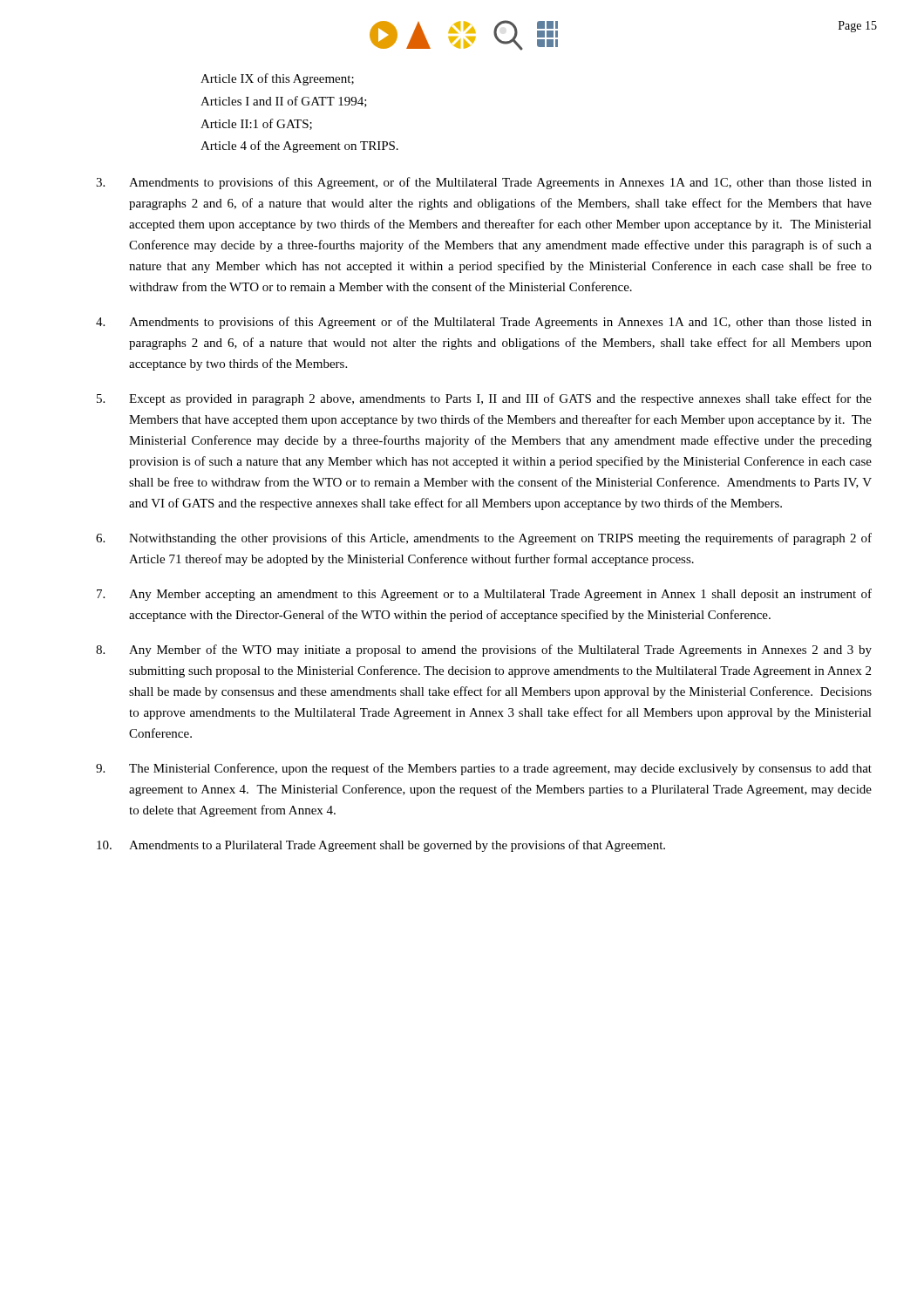Click the passage that begins "Articles I and II of GATT"
The width and height of the screenshot is (924, 1308).
(x=284, y=101)
